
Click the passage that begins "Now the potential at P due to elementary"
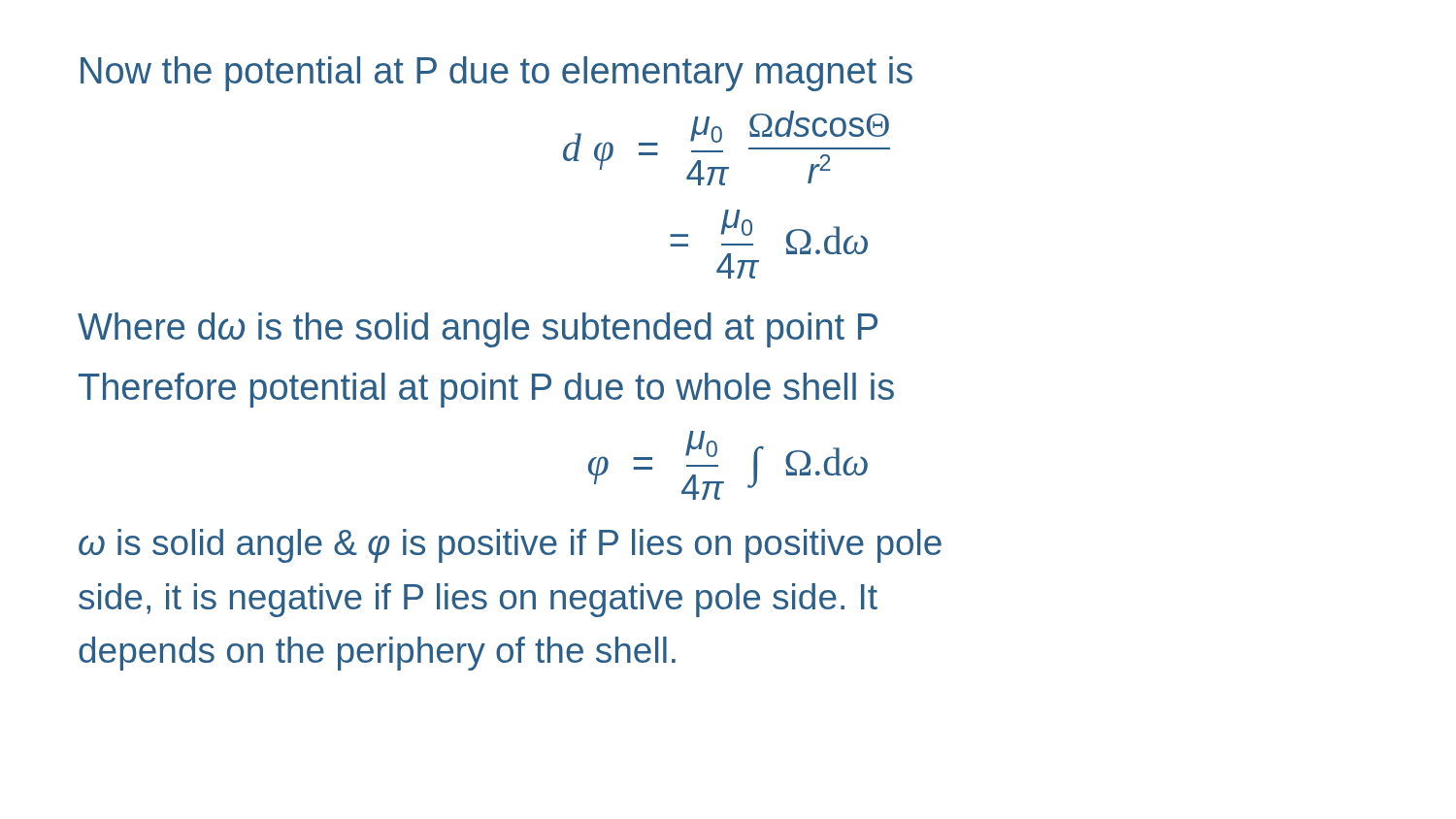coord(496,71)
